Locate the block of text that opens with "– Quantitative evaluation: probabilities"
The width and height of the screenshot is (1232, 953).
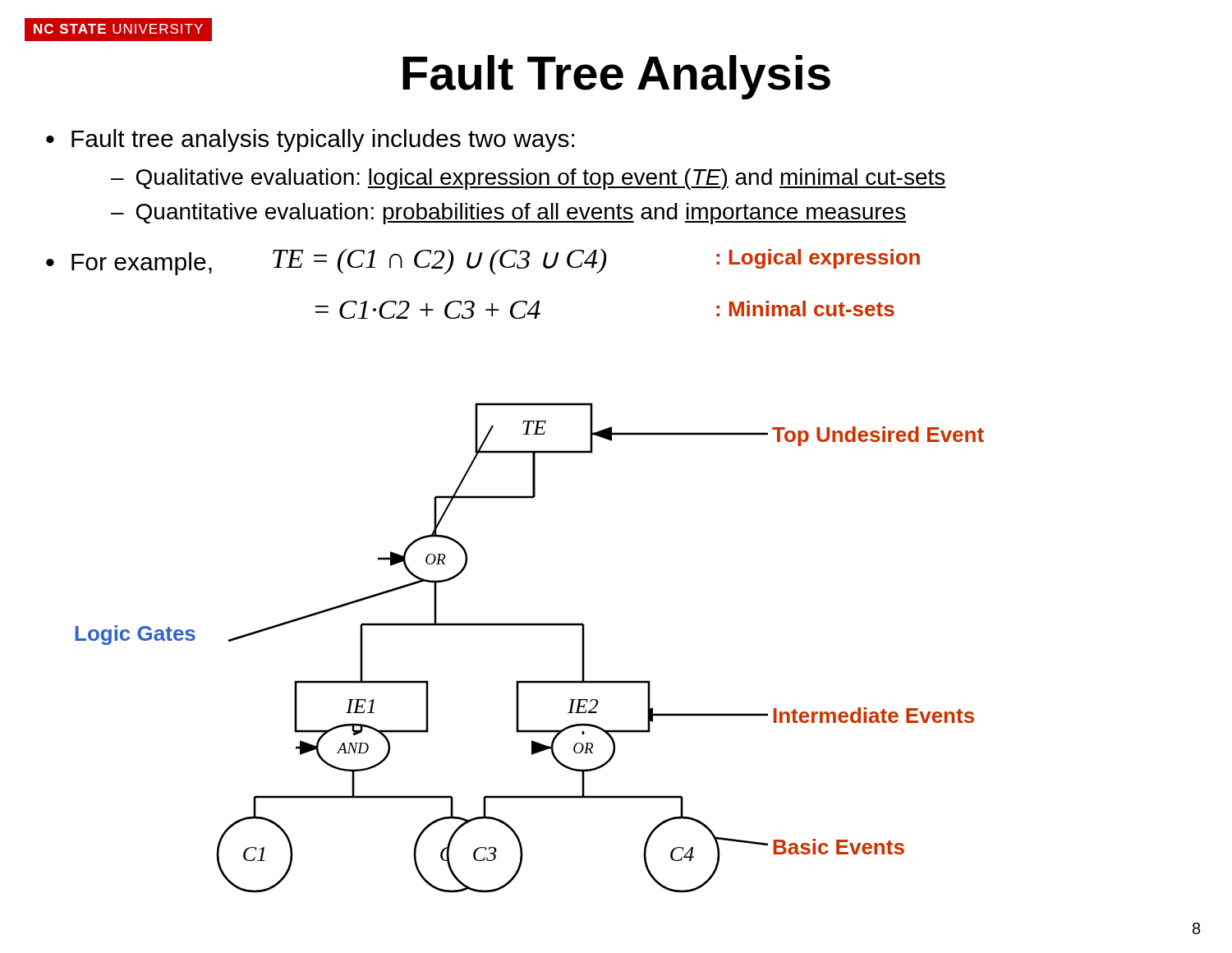coord(508,212)
